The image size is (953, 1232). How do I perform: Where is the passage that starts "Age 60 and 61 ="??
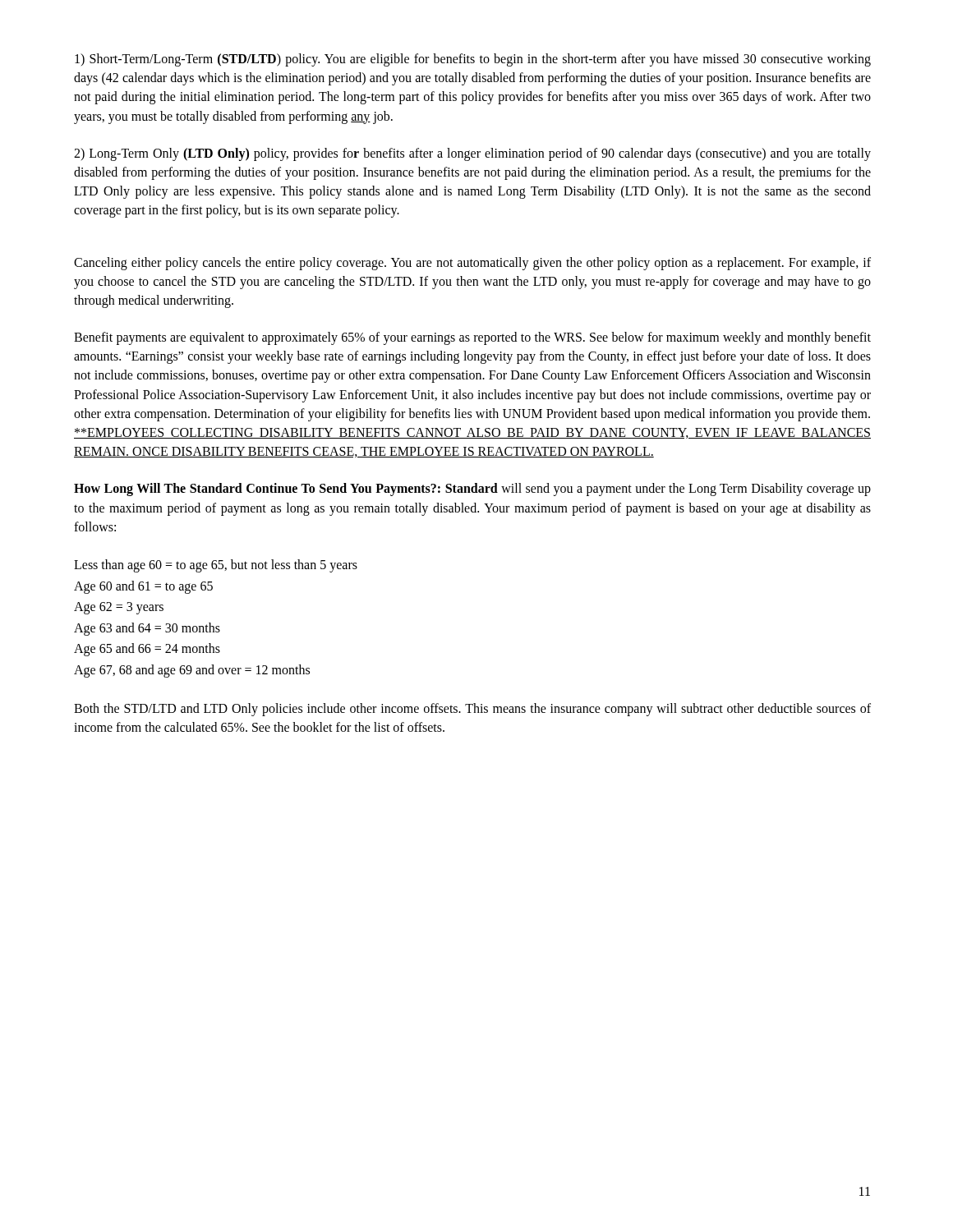[x=144, y=586]
